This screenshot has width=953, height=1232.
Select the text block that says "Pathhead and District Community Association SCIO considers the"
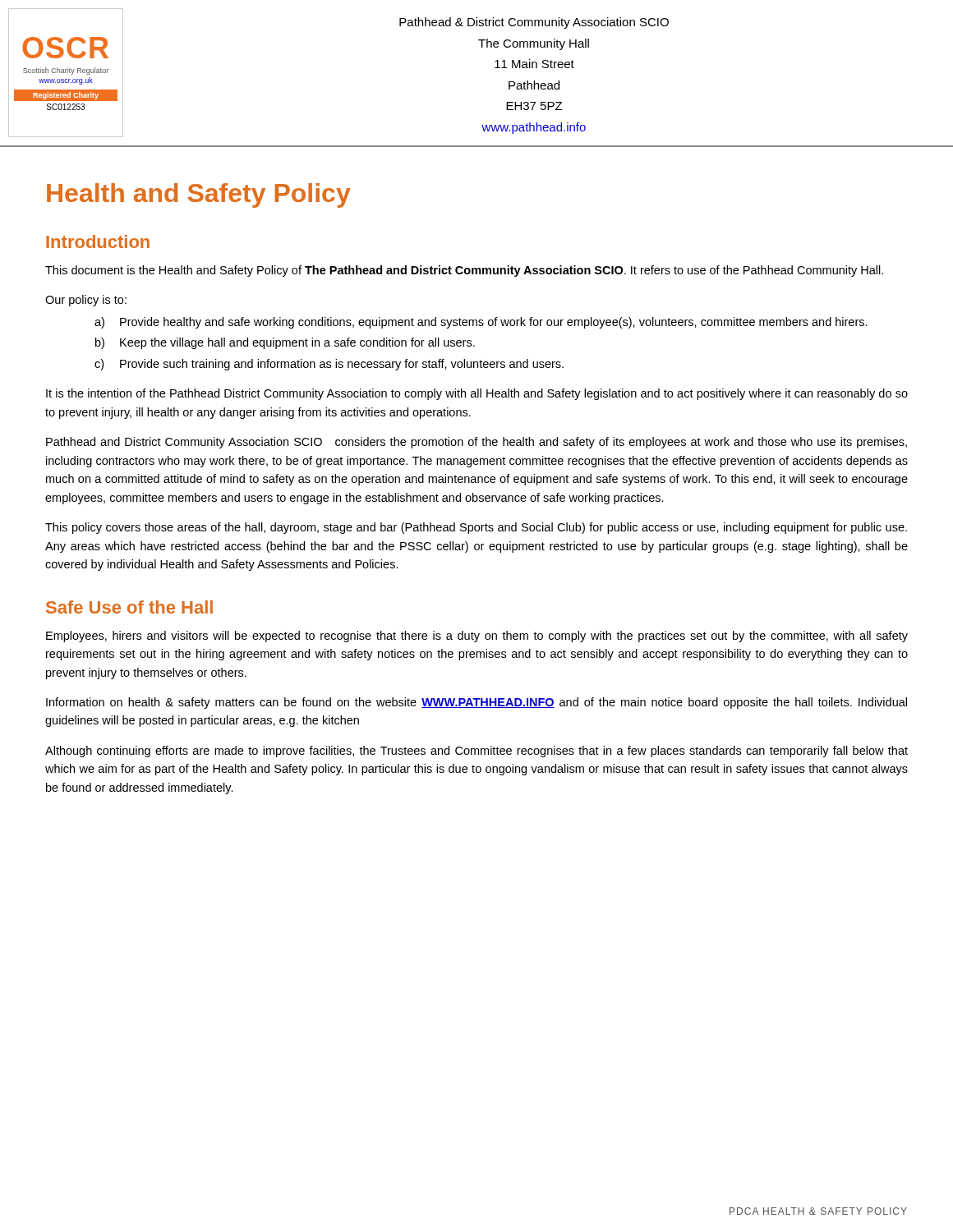[x=476, y=470]
